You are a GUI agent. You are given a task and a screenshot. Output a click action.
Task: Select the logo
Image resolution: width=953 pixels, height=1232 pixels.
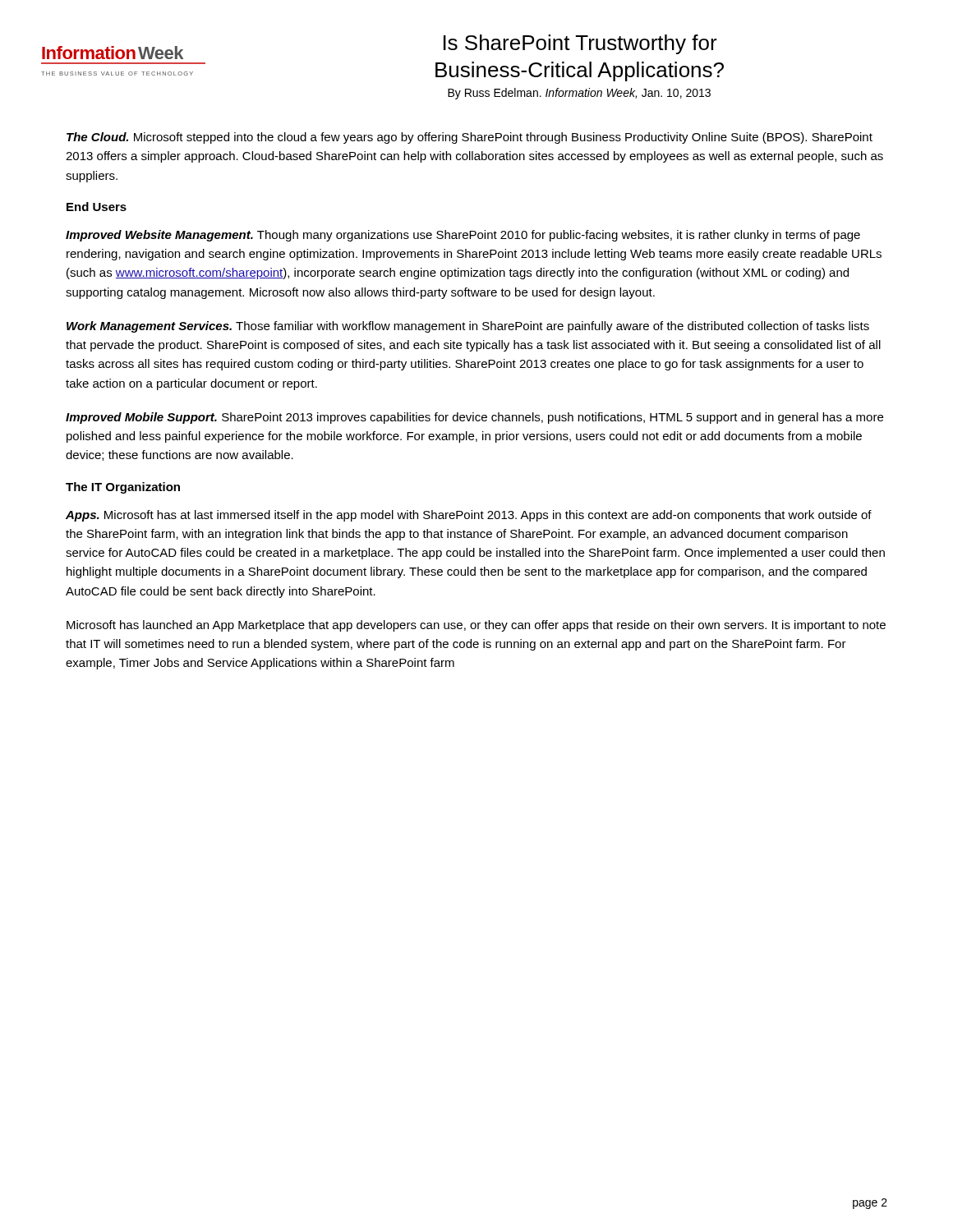[x=136, y=58]
